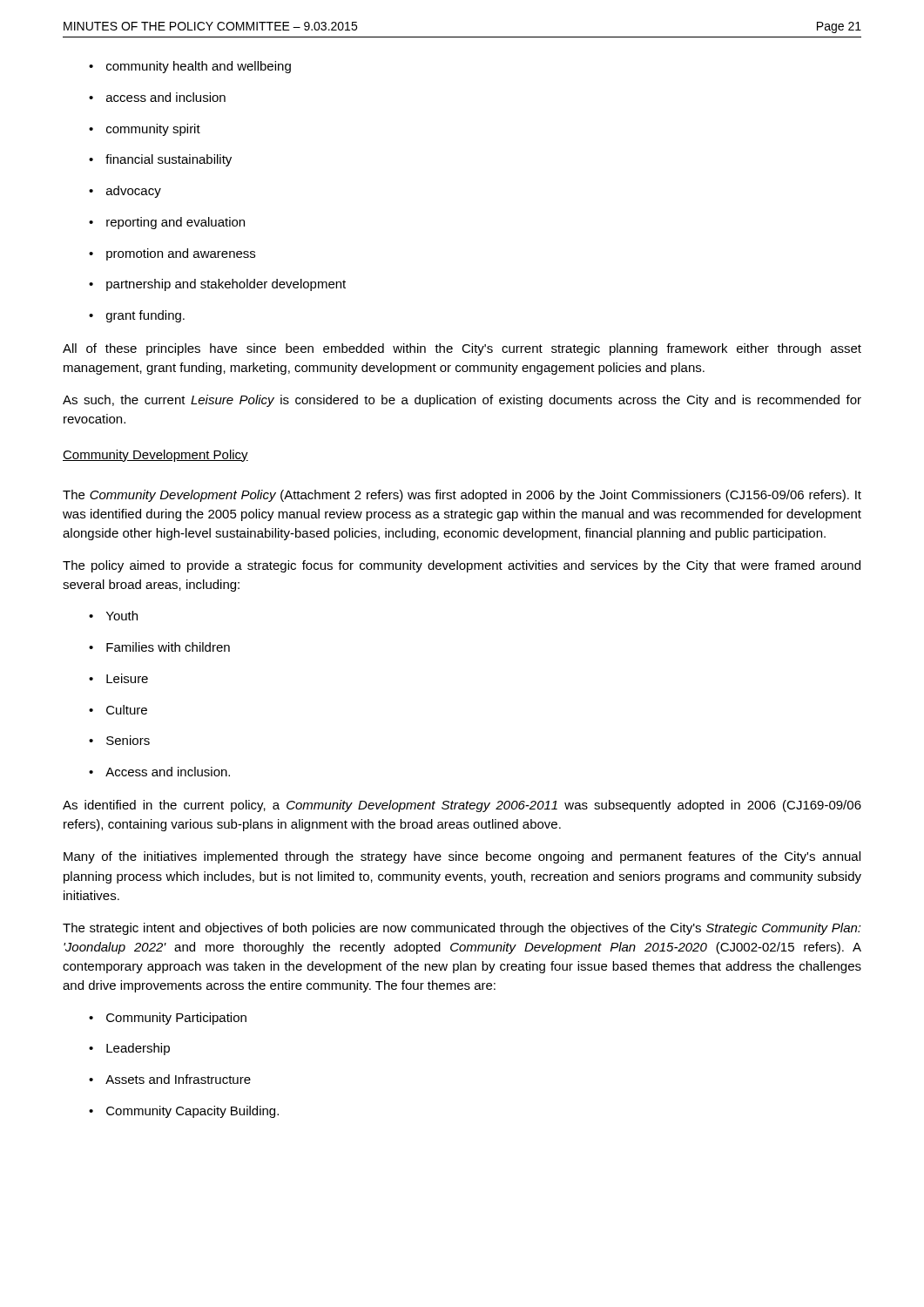The height and width of the screenshot is (1307, 924).
Task: Find the text block starting "community health and wellbeing"
Action: click(190, 67)
